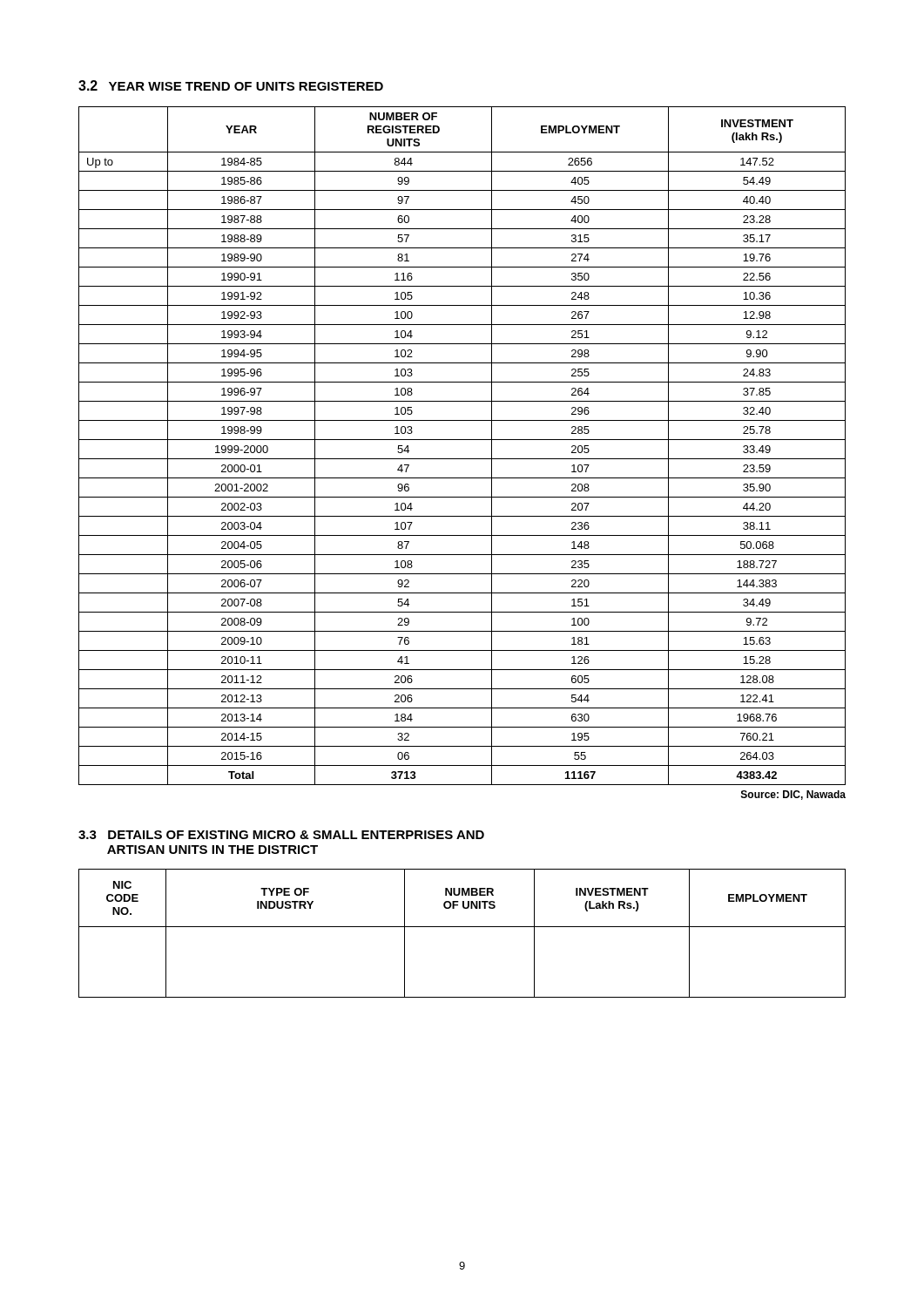The image size is (924, 1307).
Task: Click on the table containing "INVESTMENT (Lakh Rs.)"
Action: click(x=462, y=933)
